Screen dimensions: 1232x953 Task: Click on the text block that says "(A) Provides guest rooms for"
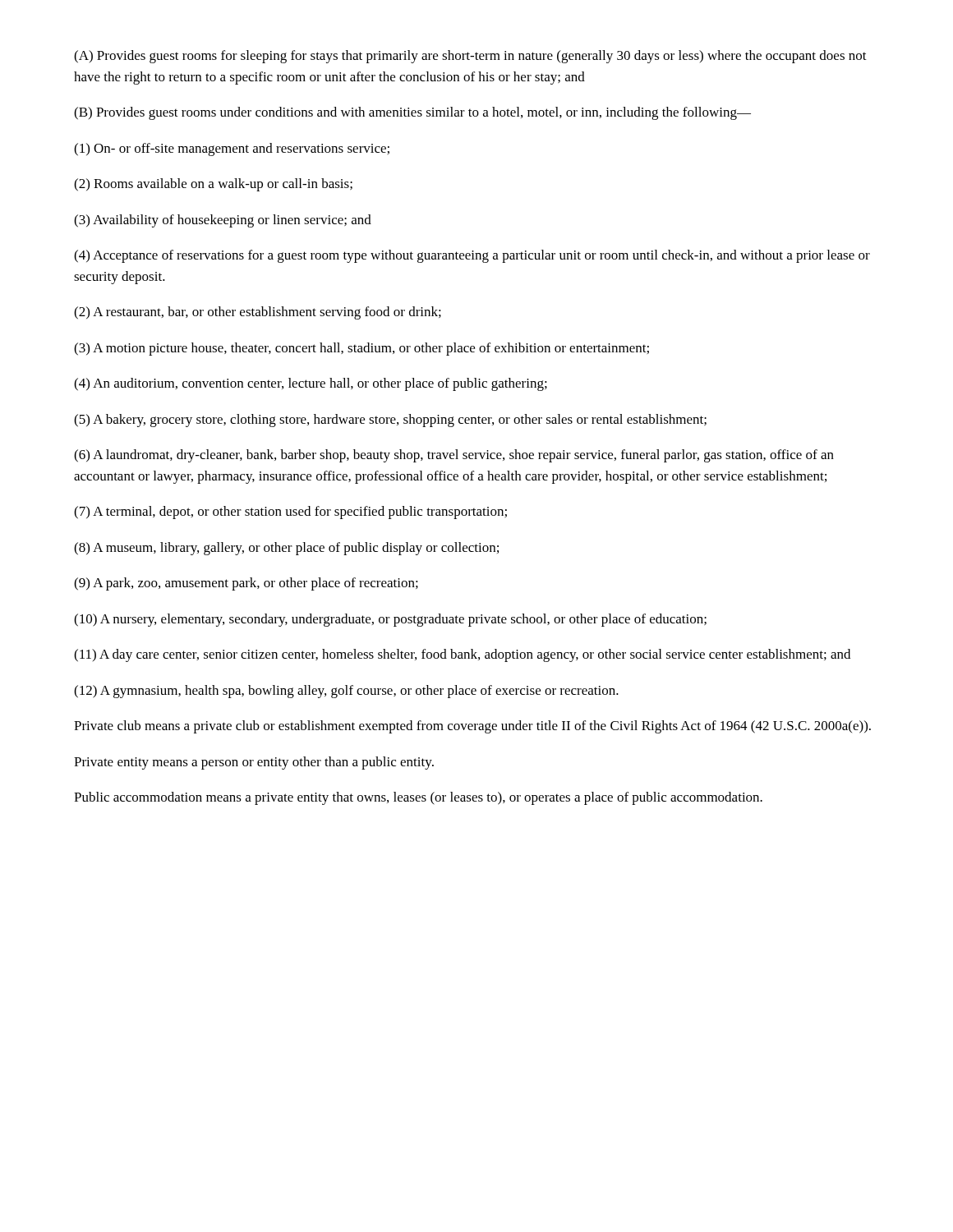[470, 66]
